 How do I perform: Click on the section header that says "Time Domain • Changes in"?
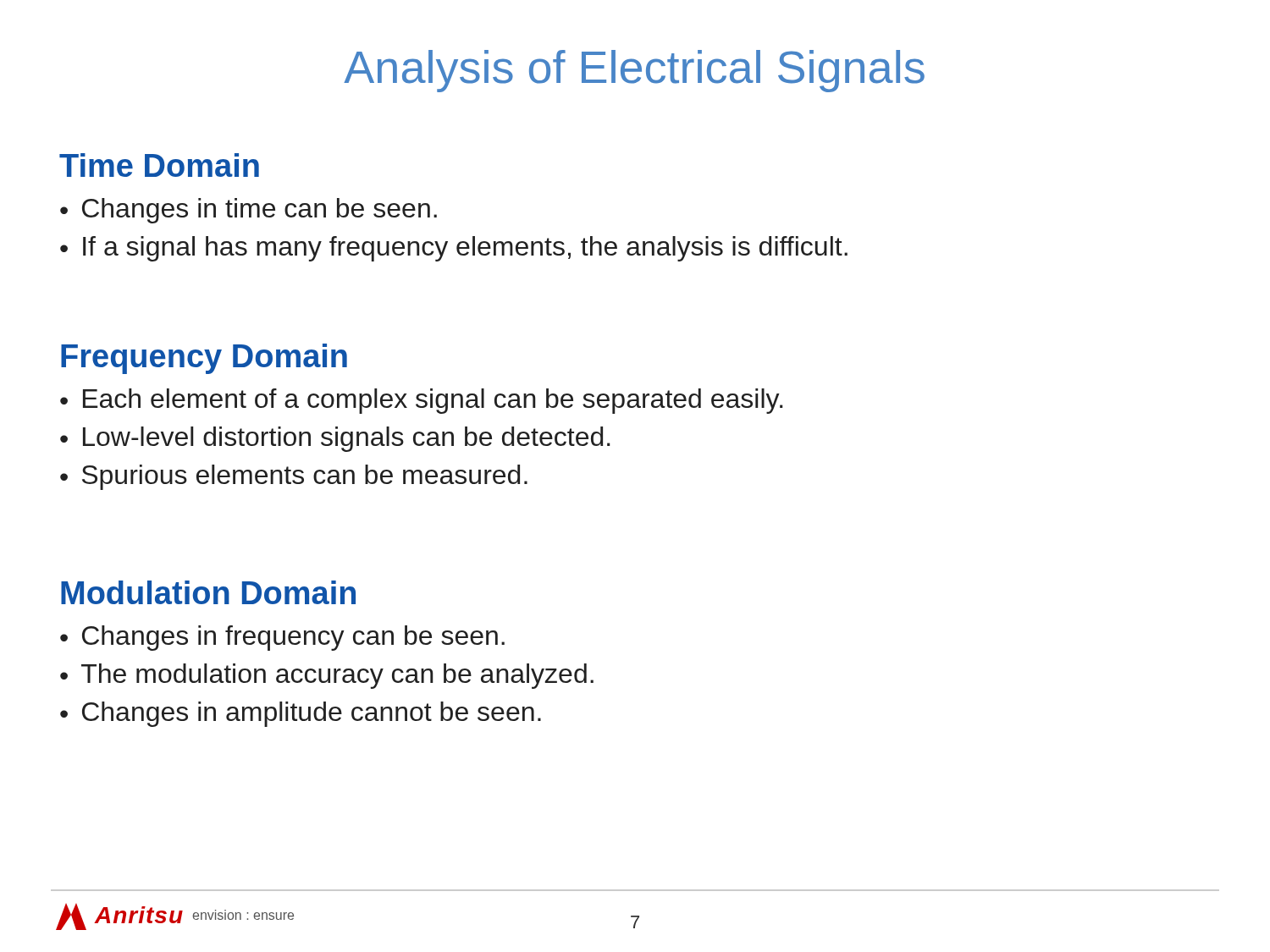point(159,165)
